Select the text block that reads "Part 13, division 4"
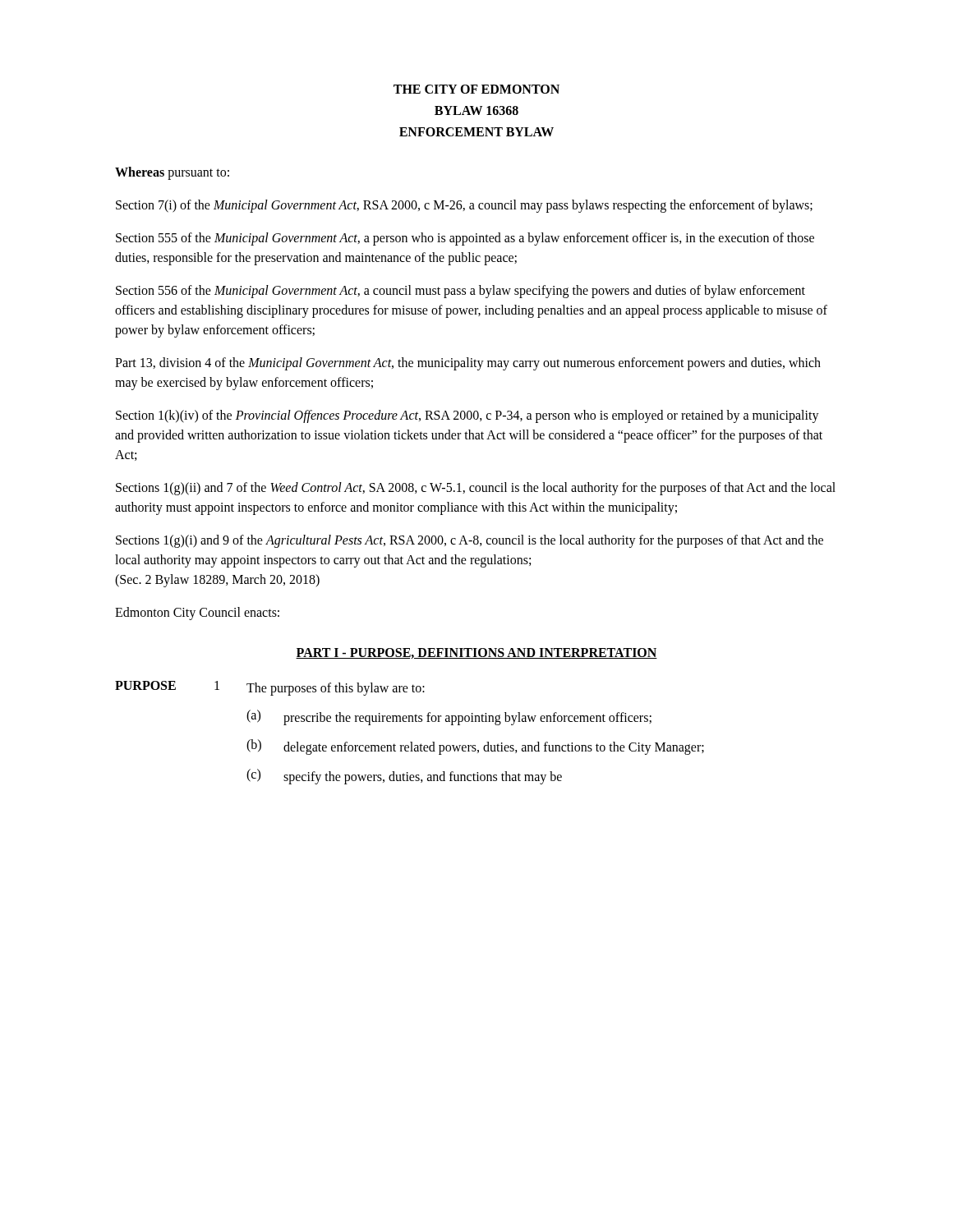The image size is (953, 1232). pyautogui.click(x=468, y=372)
